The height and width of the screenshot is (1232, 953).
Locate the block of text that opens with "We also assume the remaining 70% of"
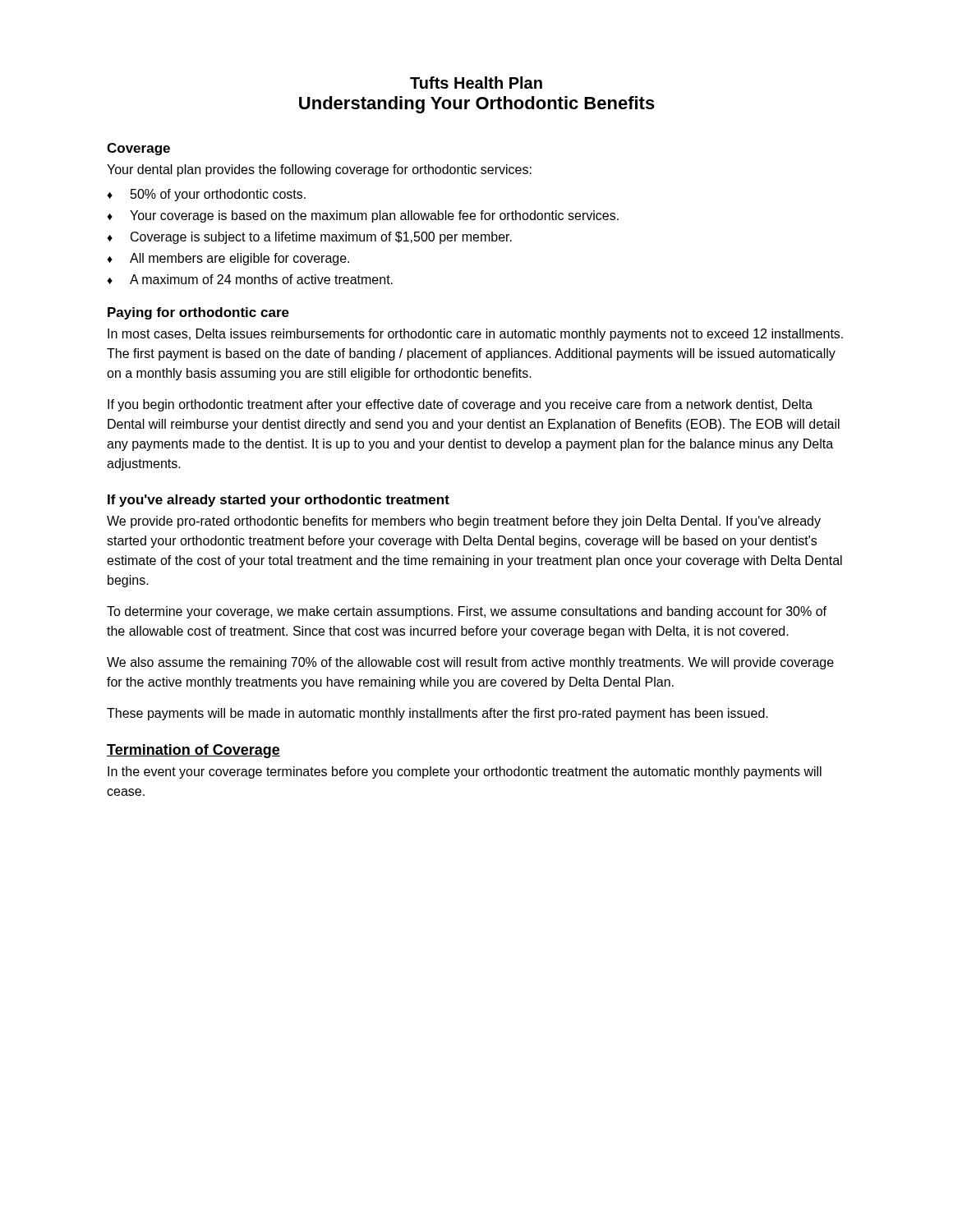coord(470,672)
